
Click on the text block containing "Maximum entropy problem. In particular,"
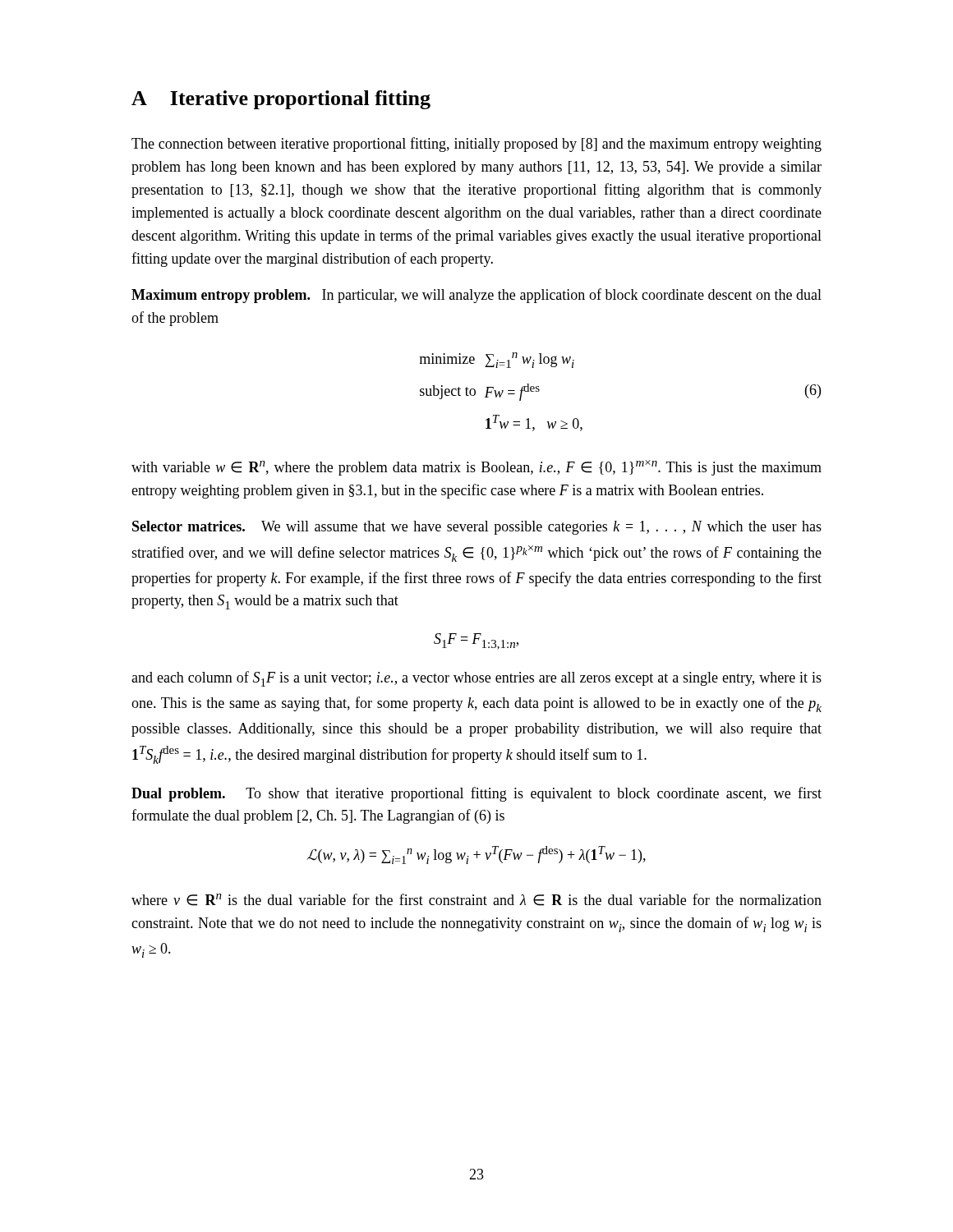[476, 307]
